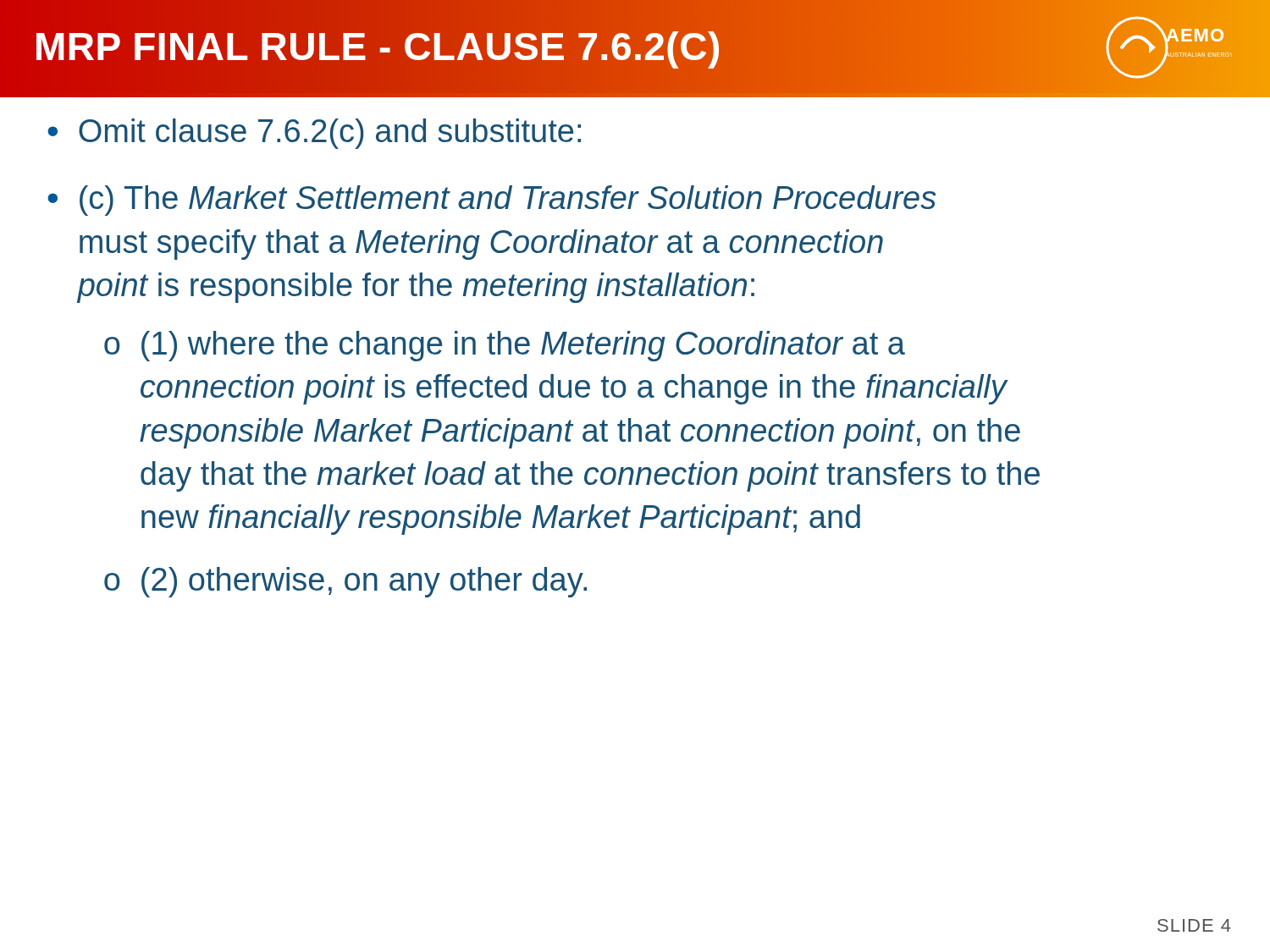Click on the logo
1270x952 pixels.
(1168, 47)
